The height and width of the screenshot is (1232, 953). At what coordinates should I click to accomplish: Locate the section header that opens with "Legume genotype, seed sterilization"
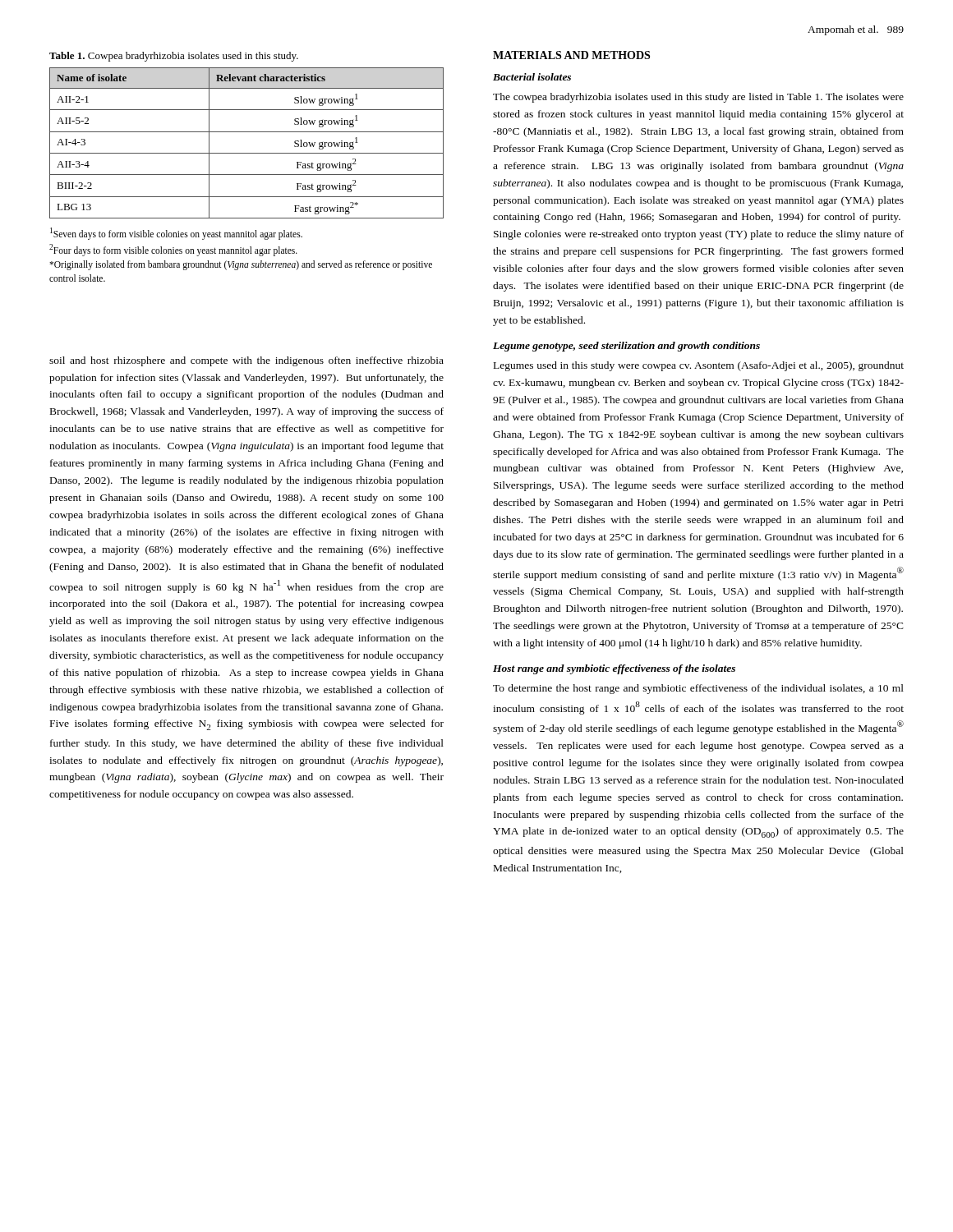(626, 345)
